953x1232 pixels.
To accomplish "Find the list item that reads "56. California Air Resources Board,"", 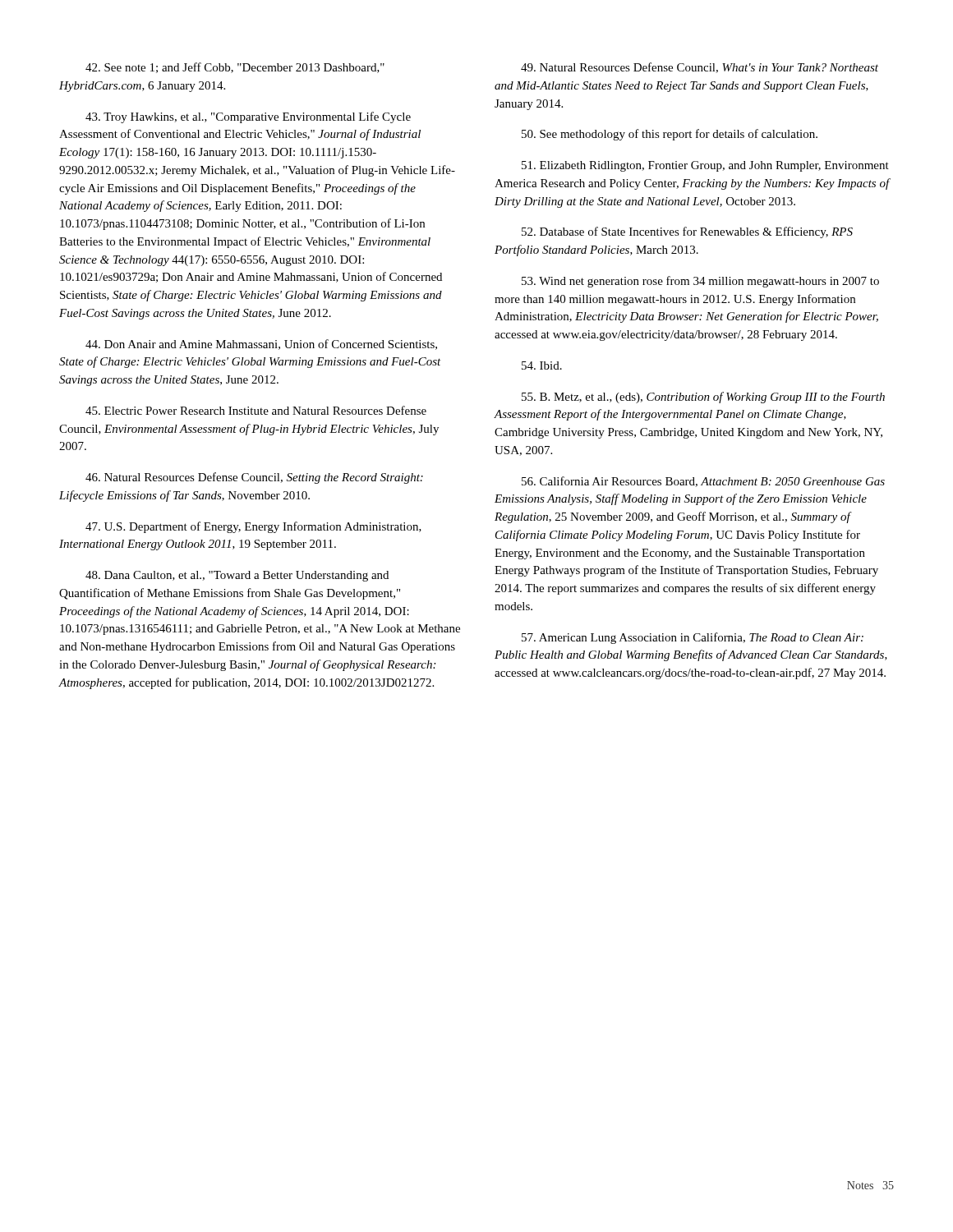I will (690, 543).
